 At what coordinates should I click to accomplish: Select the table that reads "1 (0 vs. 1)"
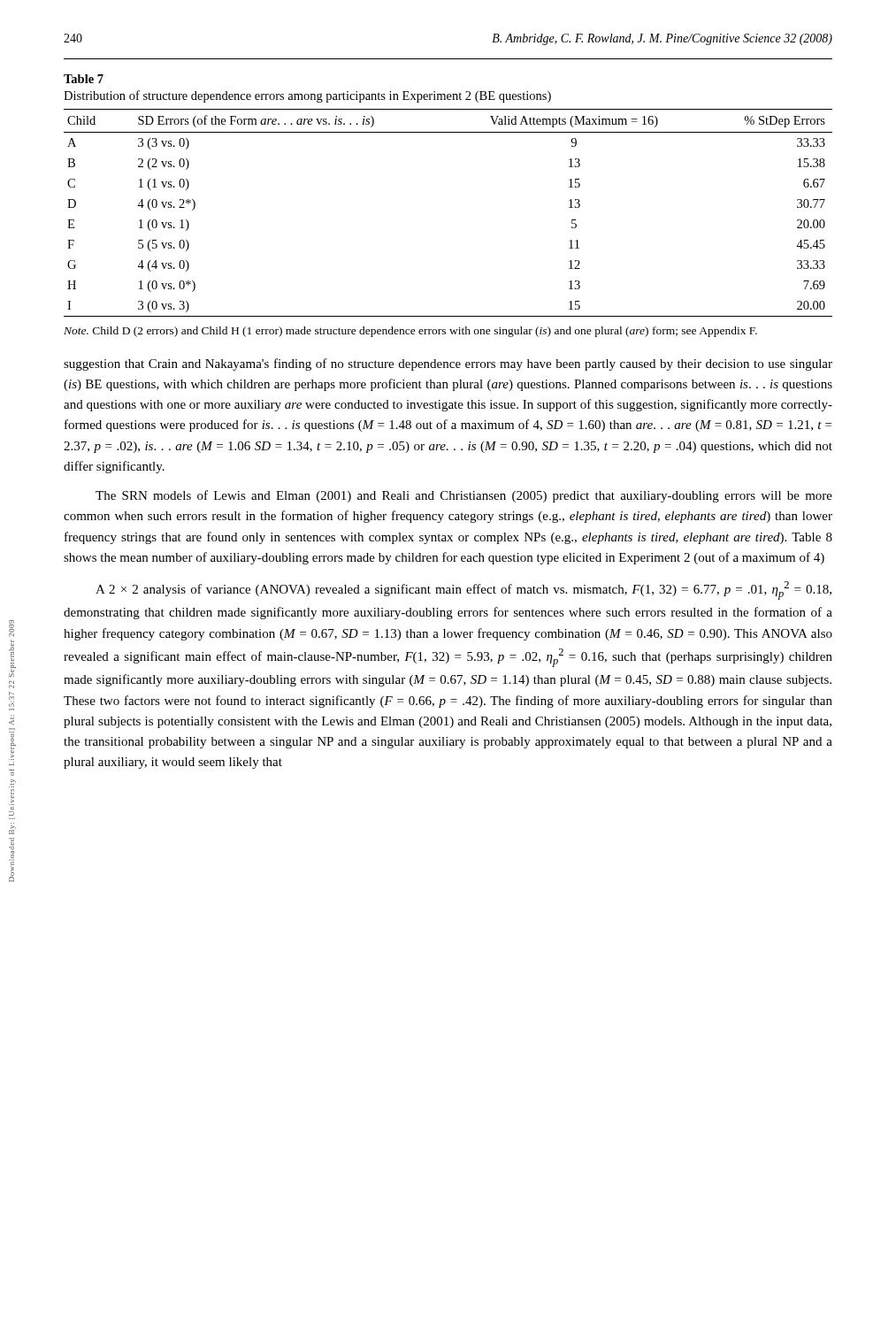pos(448,213)
